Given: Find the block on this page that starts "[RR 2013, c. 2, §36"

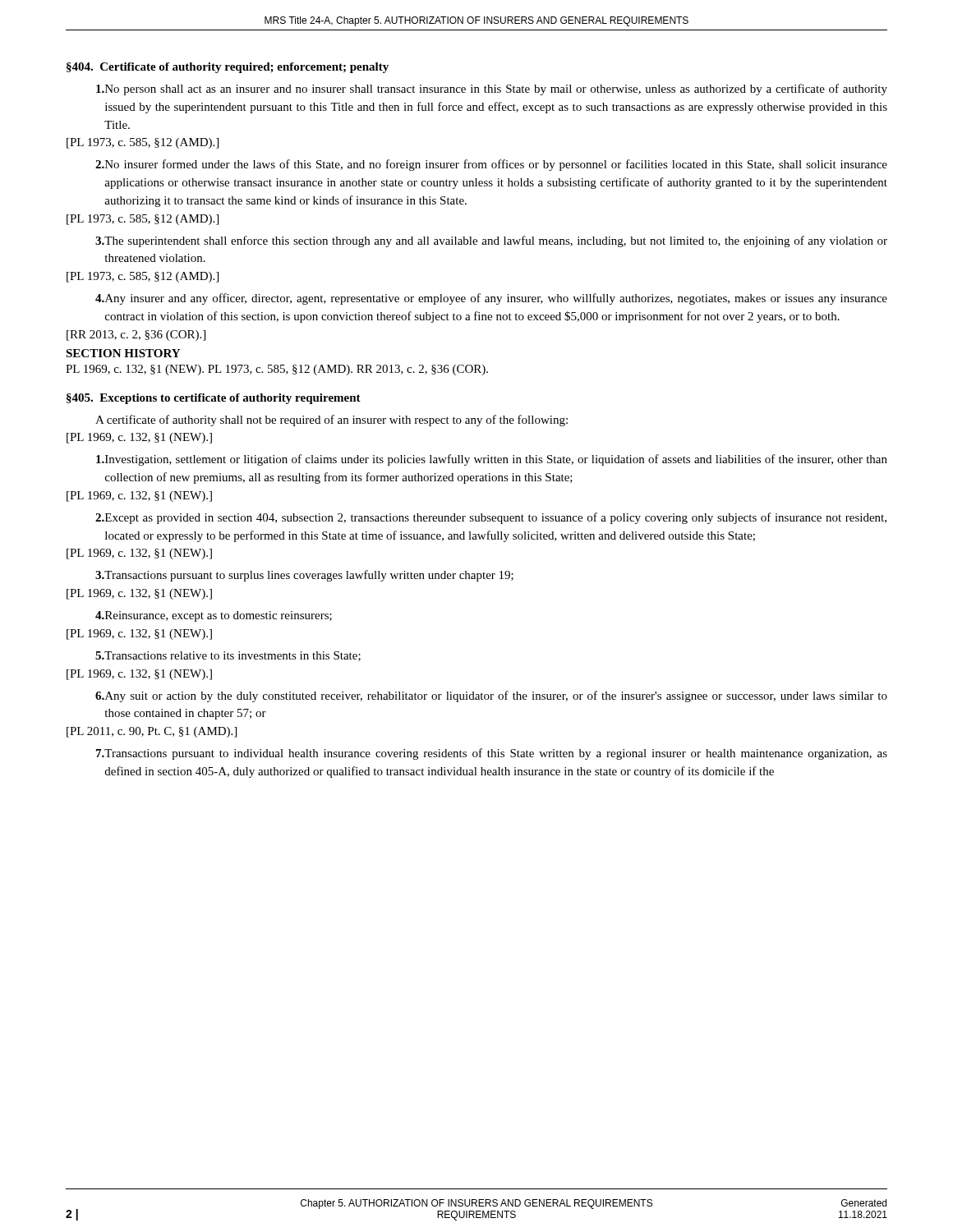Looking at the screenshot, I should (x=136, y=334).
